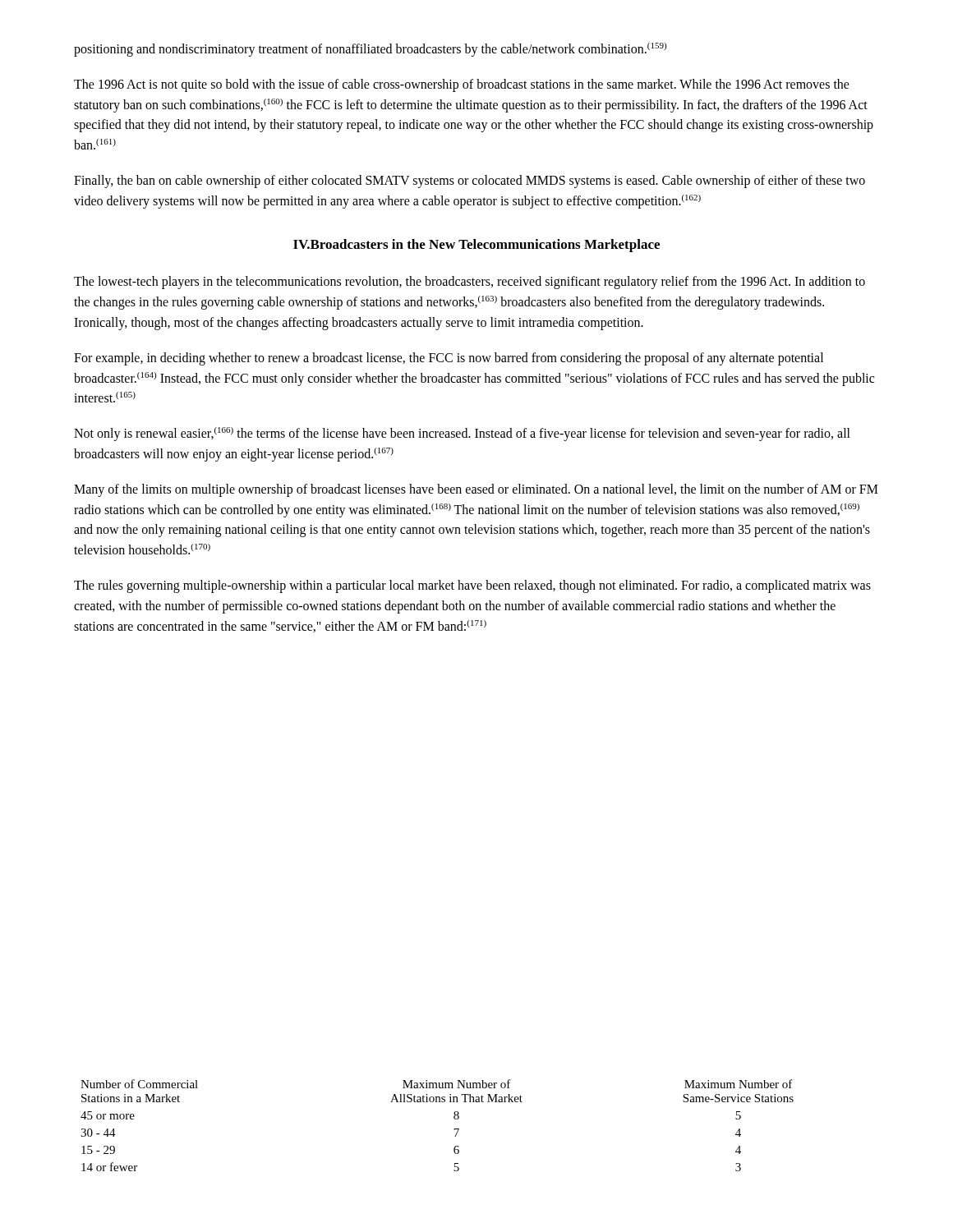
Task: Navigate to the text starting "positioning and nondiscriminatory treatment of nonaffiliated broadcasters"
Action: pyautogui.click(x=370, y=48)
